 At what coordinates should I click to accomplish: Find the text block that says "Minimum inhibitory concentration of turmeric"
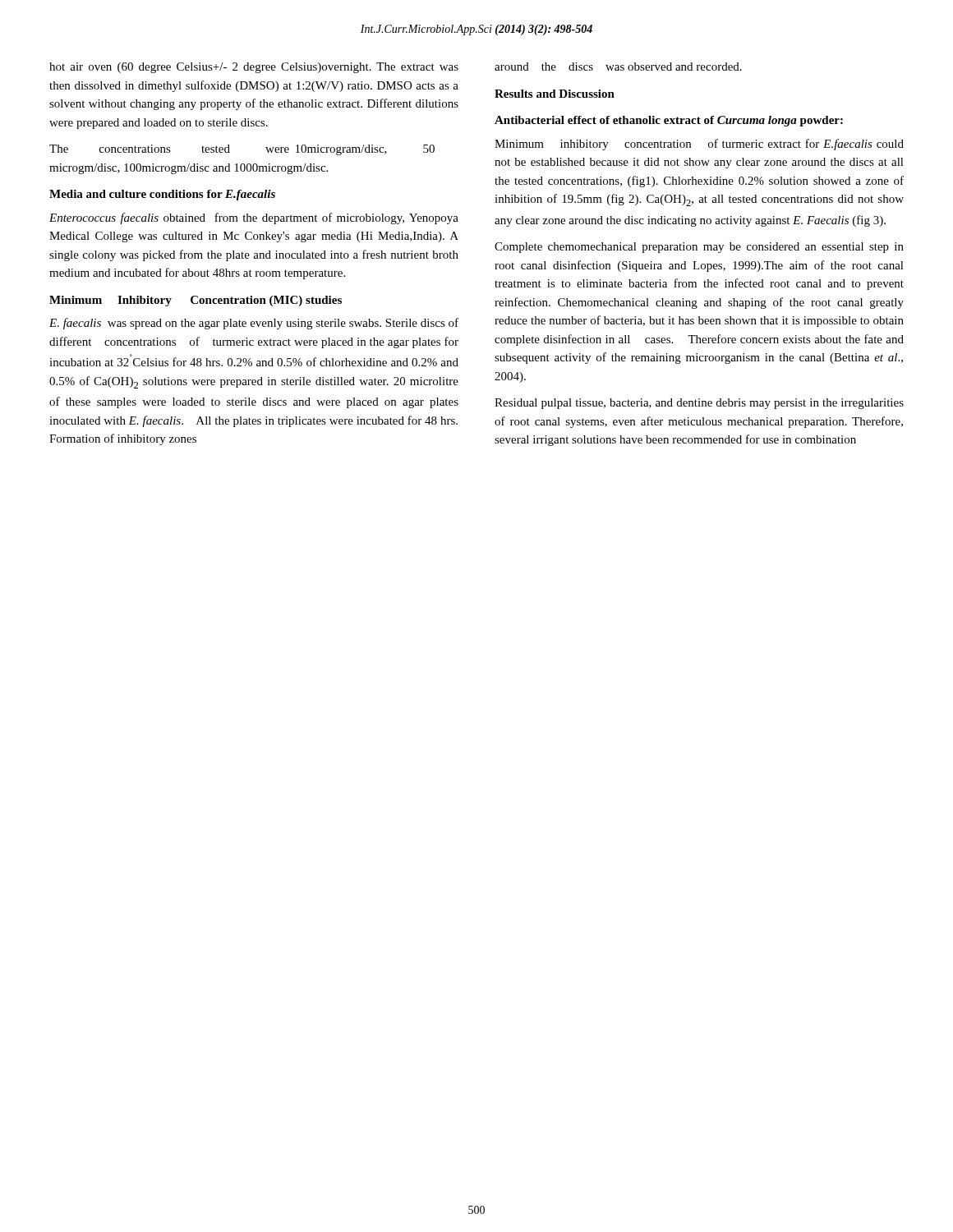tap(699, 182)
